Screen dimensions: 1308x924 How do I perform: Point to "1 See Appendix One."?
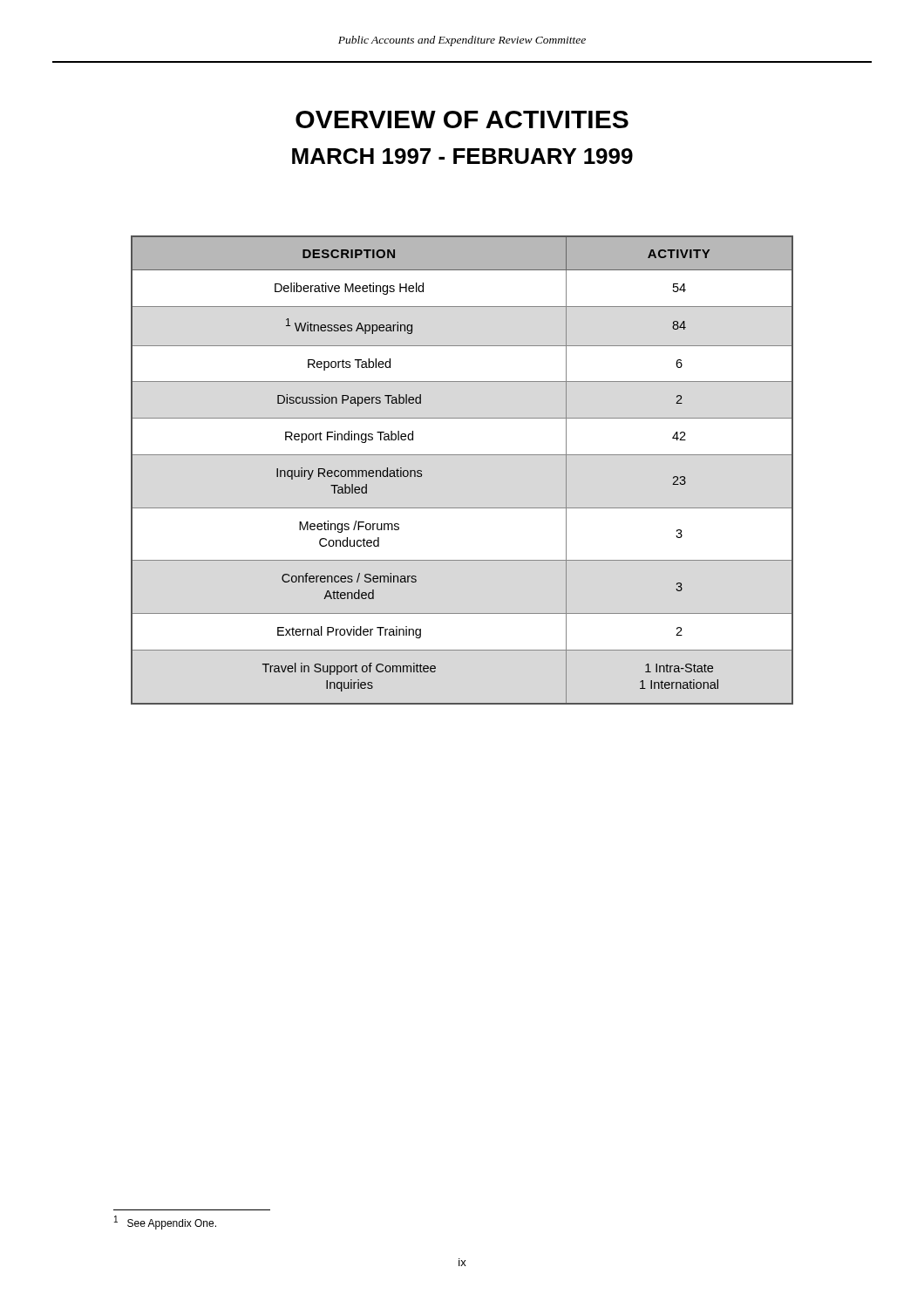click(x=165, y=1223)
